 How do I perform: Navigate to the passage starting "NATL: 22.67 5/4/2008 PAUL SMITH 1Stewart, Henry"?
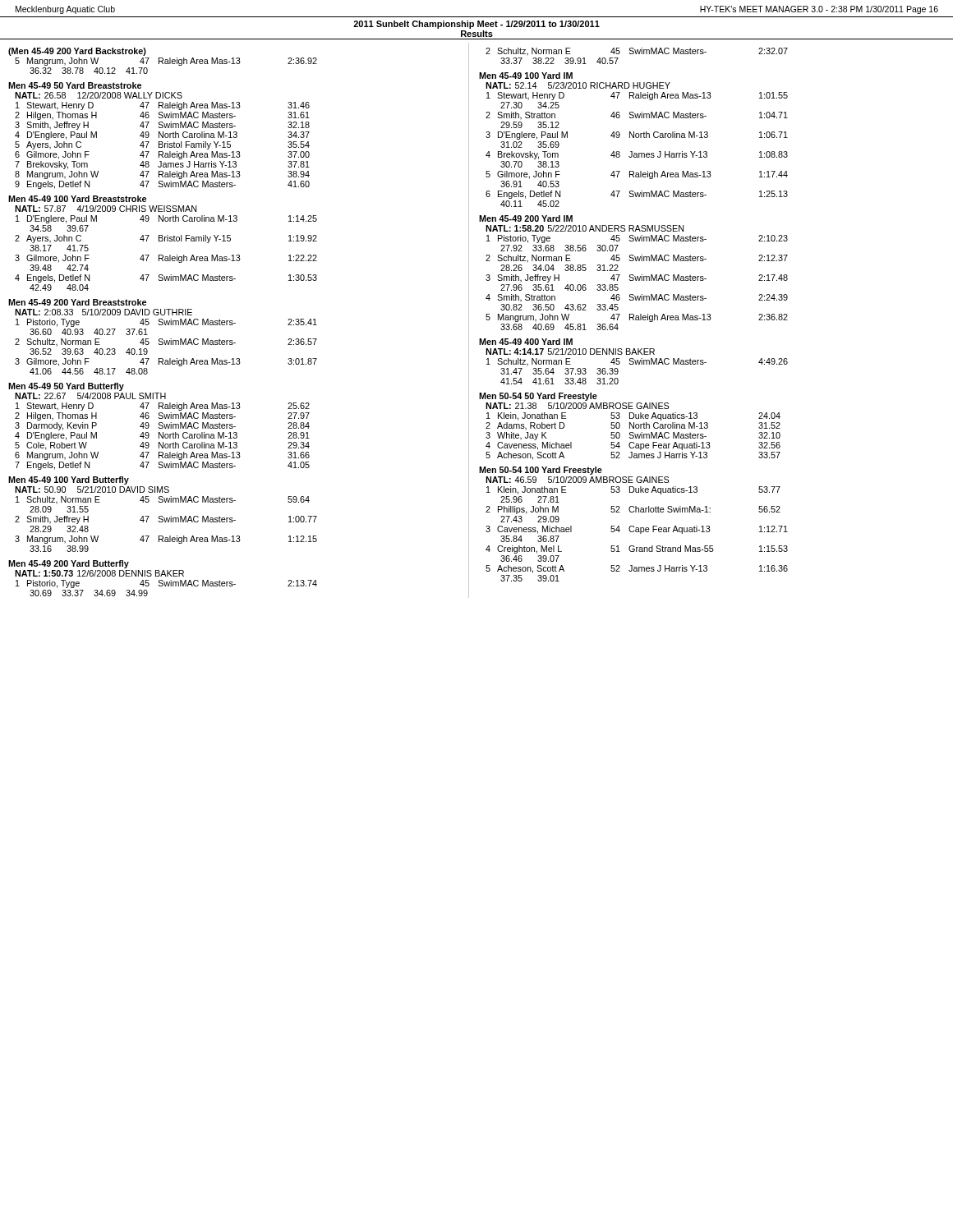(x=237, y=430)
